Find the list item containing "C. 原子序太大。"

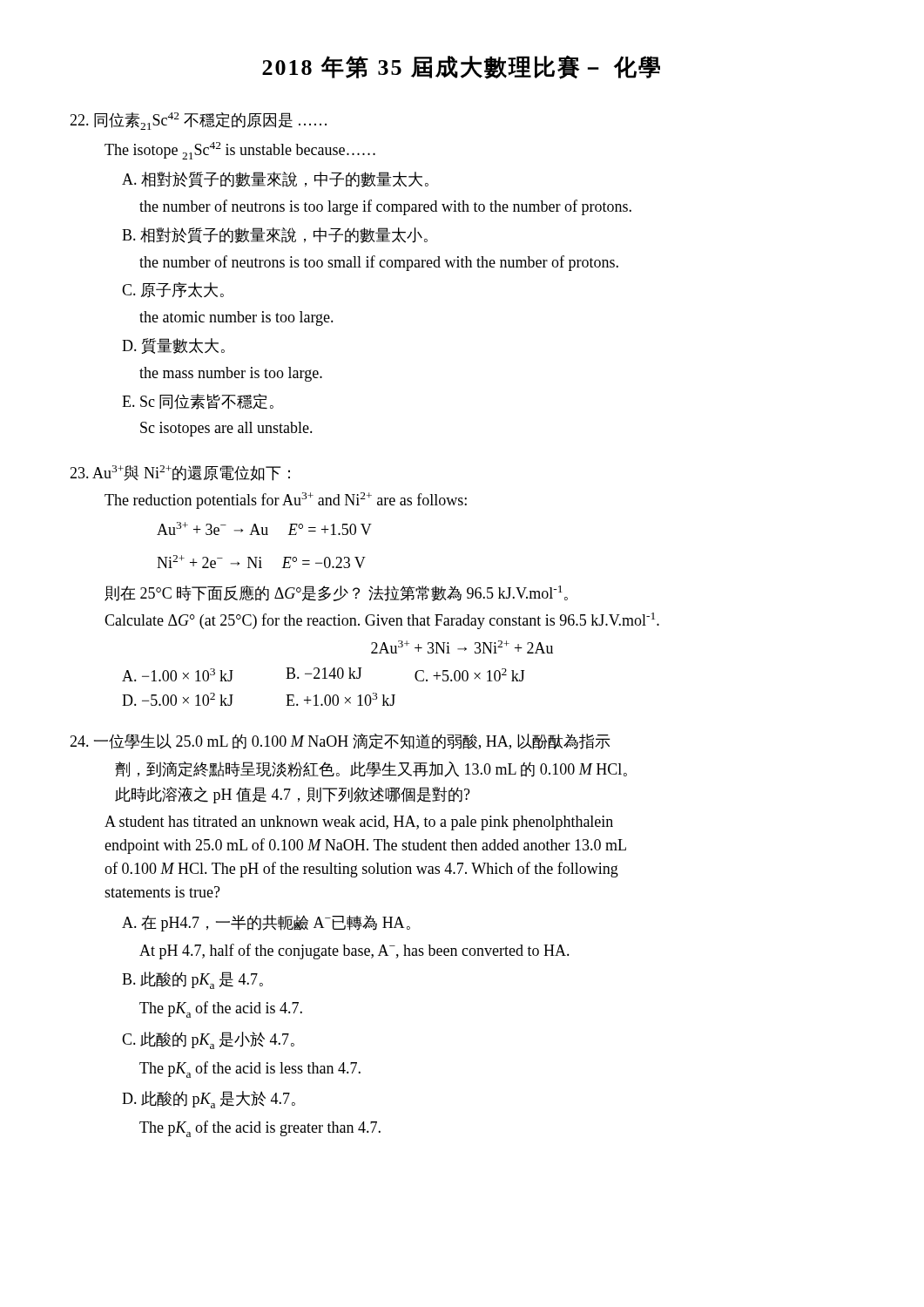(x=178, y=290)
